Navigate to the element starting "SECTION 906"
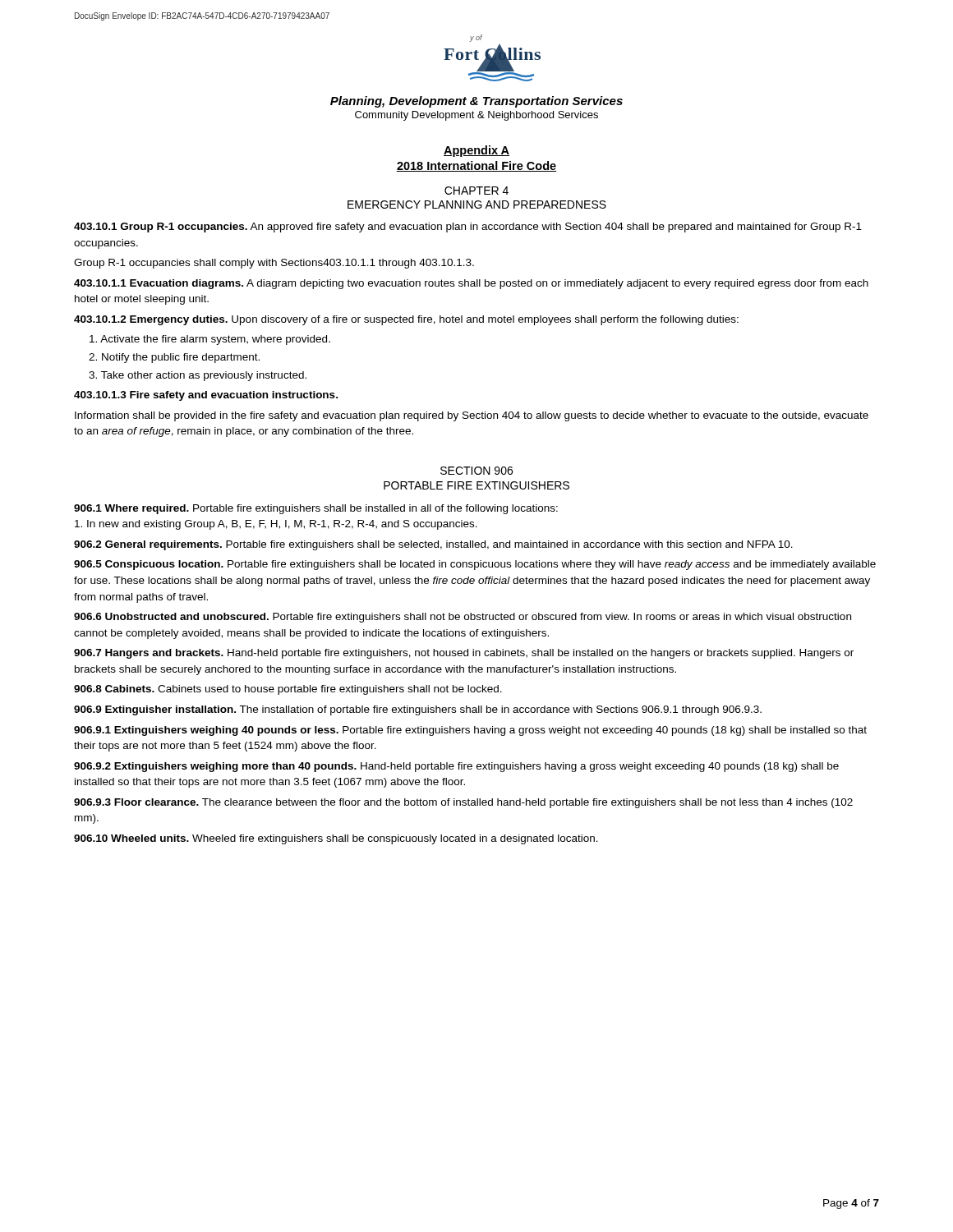953x1232 pixels. pyautogui.click(x=476, y=470)
